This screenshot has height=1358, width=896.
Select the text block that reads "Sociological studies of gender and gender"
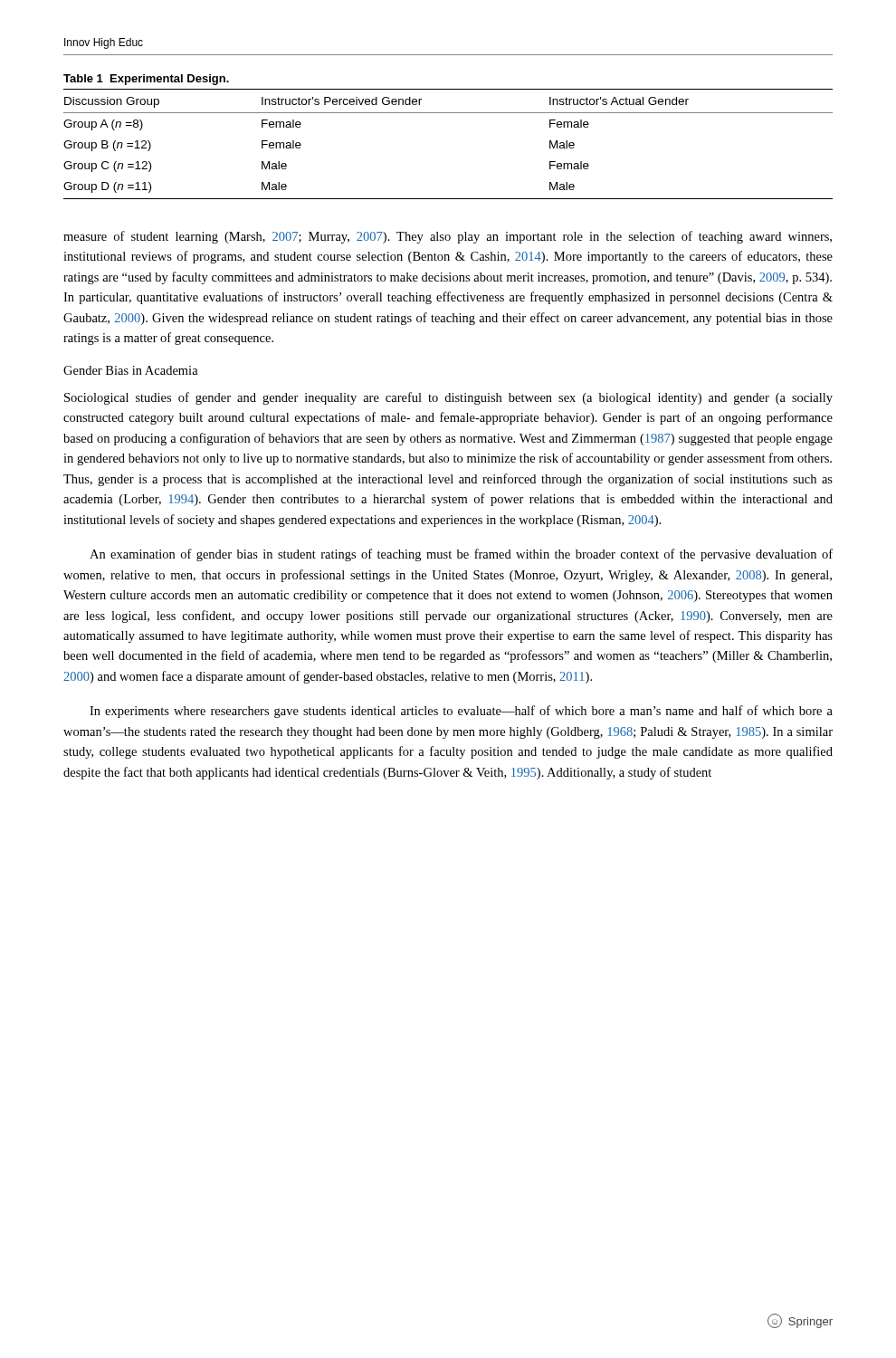[x=448, y=458]
